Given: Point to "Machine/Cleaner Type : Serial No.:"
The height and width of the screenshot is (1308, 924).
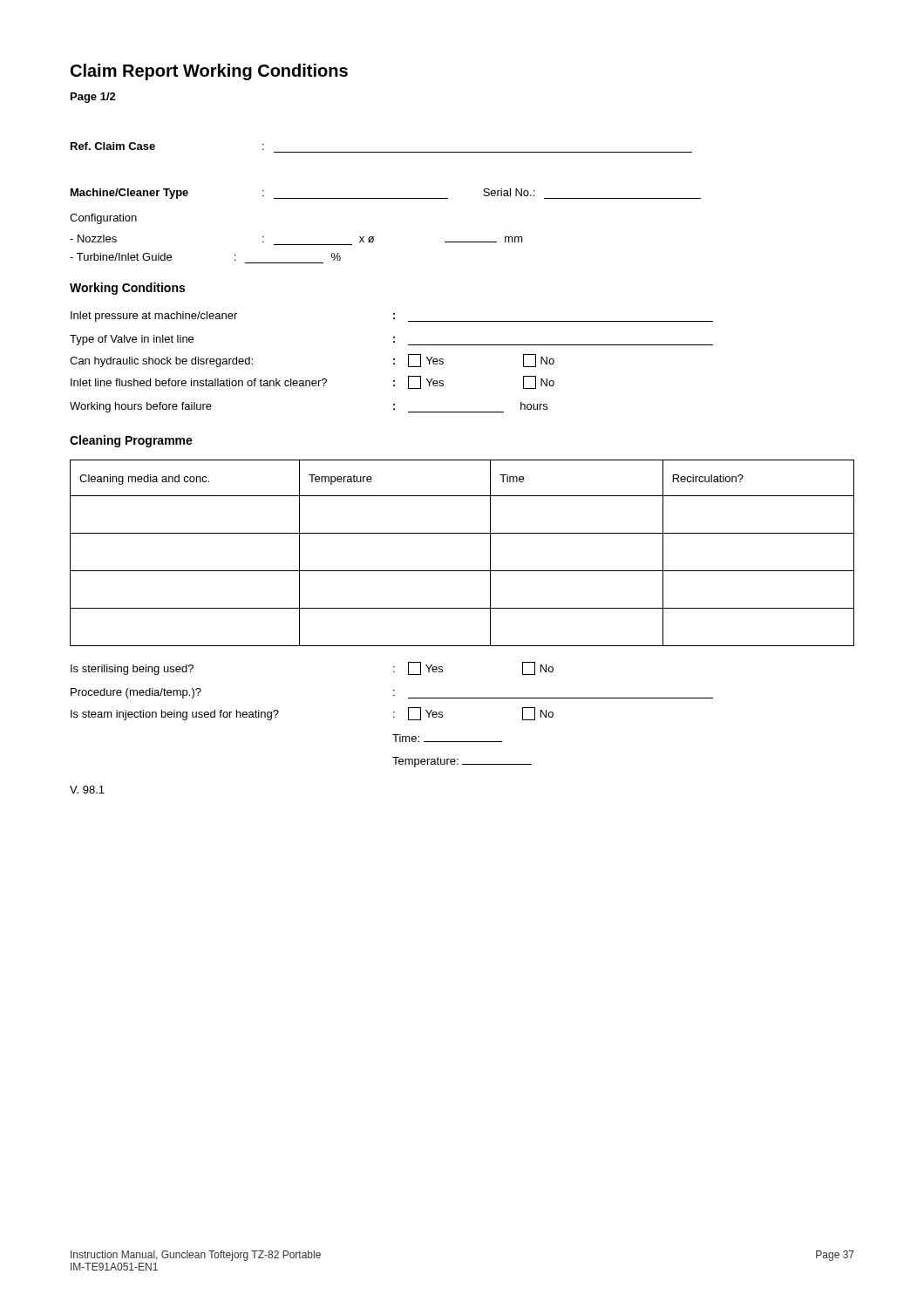Looking at the screenshot, I should click(x=385, y=191).
